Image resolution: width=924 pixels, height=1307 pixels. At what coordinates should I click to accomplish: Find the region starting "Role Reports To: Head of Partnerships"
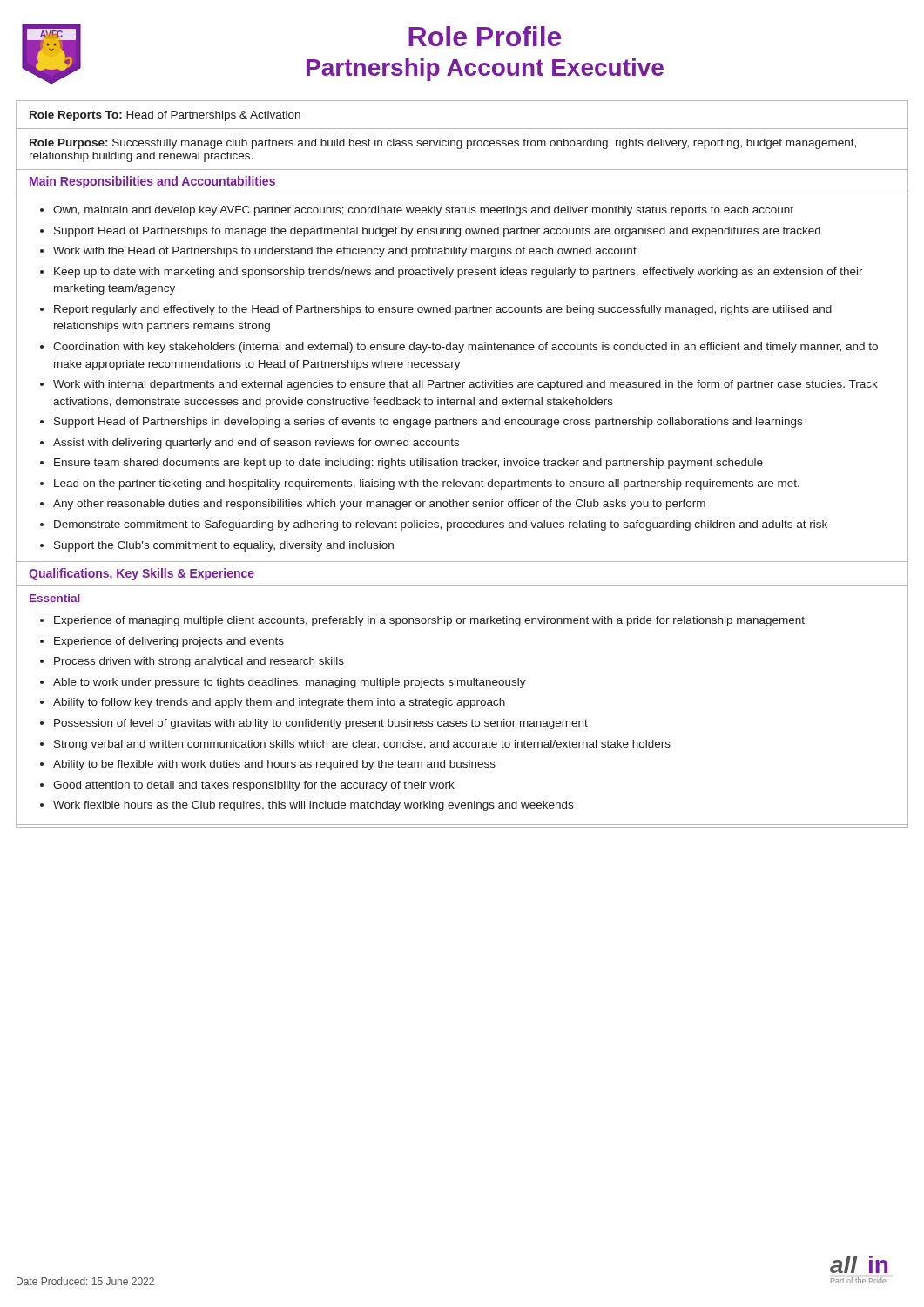[165, 115]
